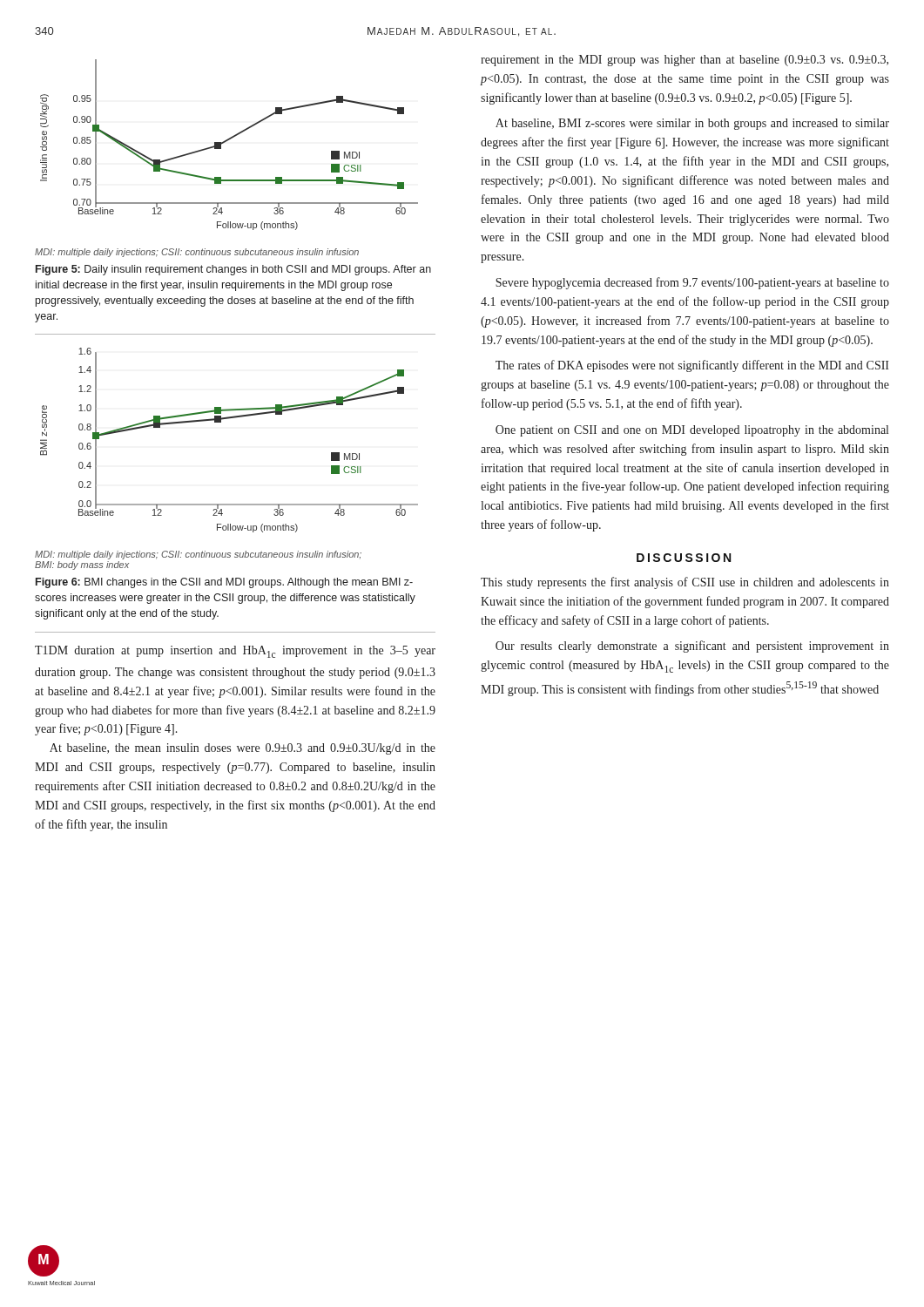Select the logo
This screenshot has height=1307, width=924.
point(61,1267)
